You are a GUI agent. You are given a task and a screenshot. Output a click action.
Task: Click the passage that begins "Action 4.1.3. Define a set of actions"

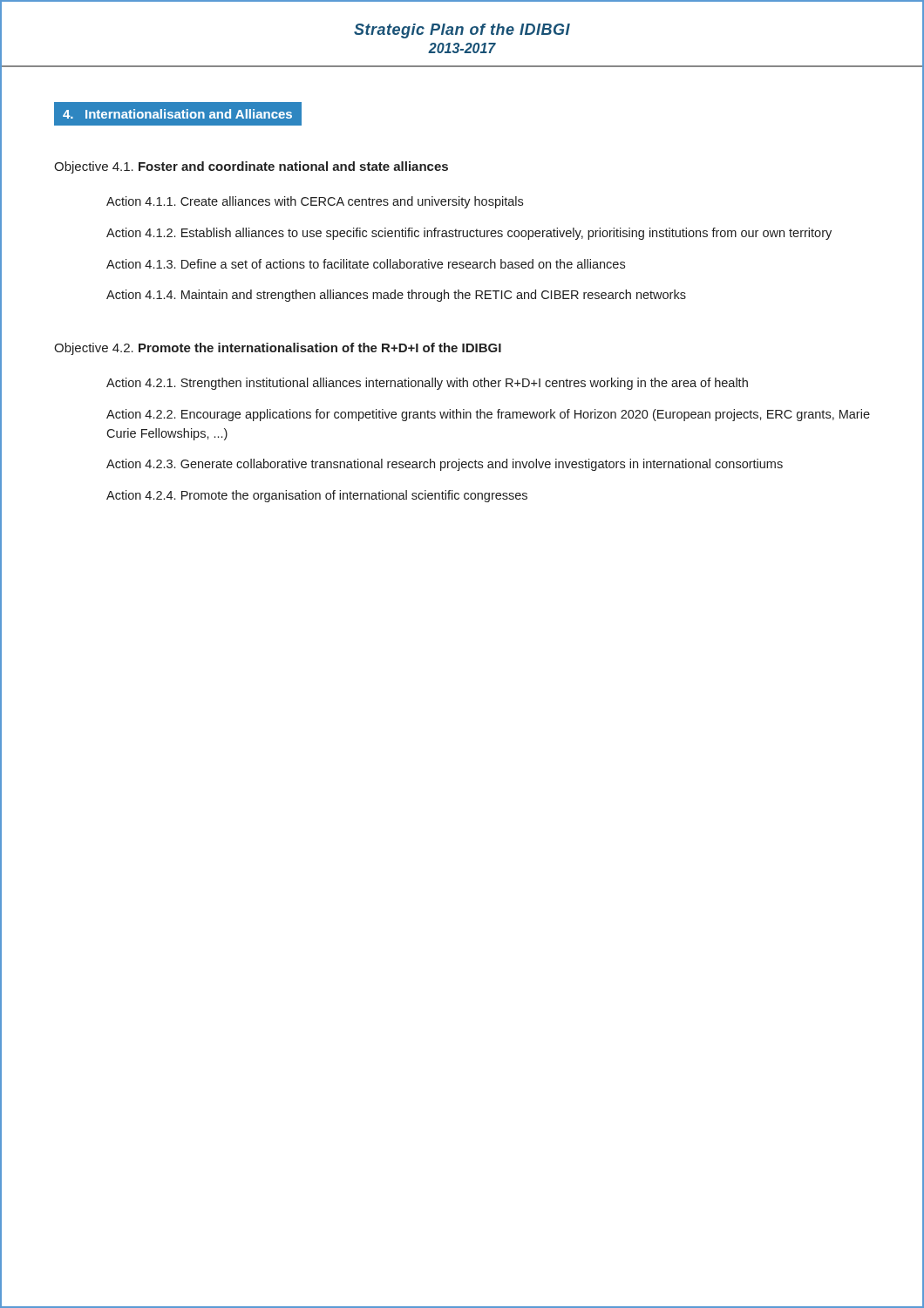click(366, 264)
